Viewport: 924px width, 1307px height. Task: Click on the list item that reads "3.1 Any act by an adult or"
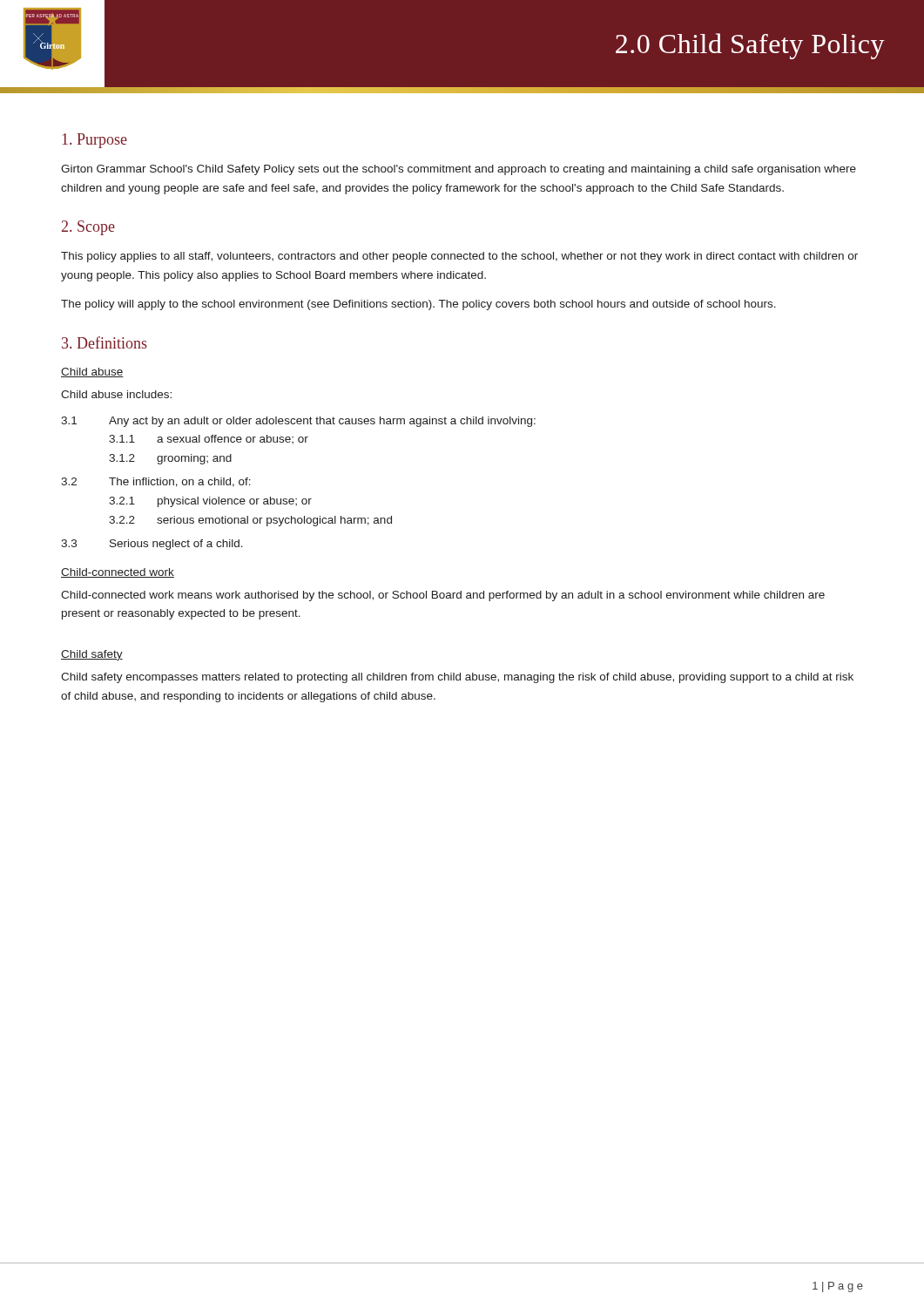pyautogui.click(x=298, y=422)
